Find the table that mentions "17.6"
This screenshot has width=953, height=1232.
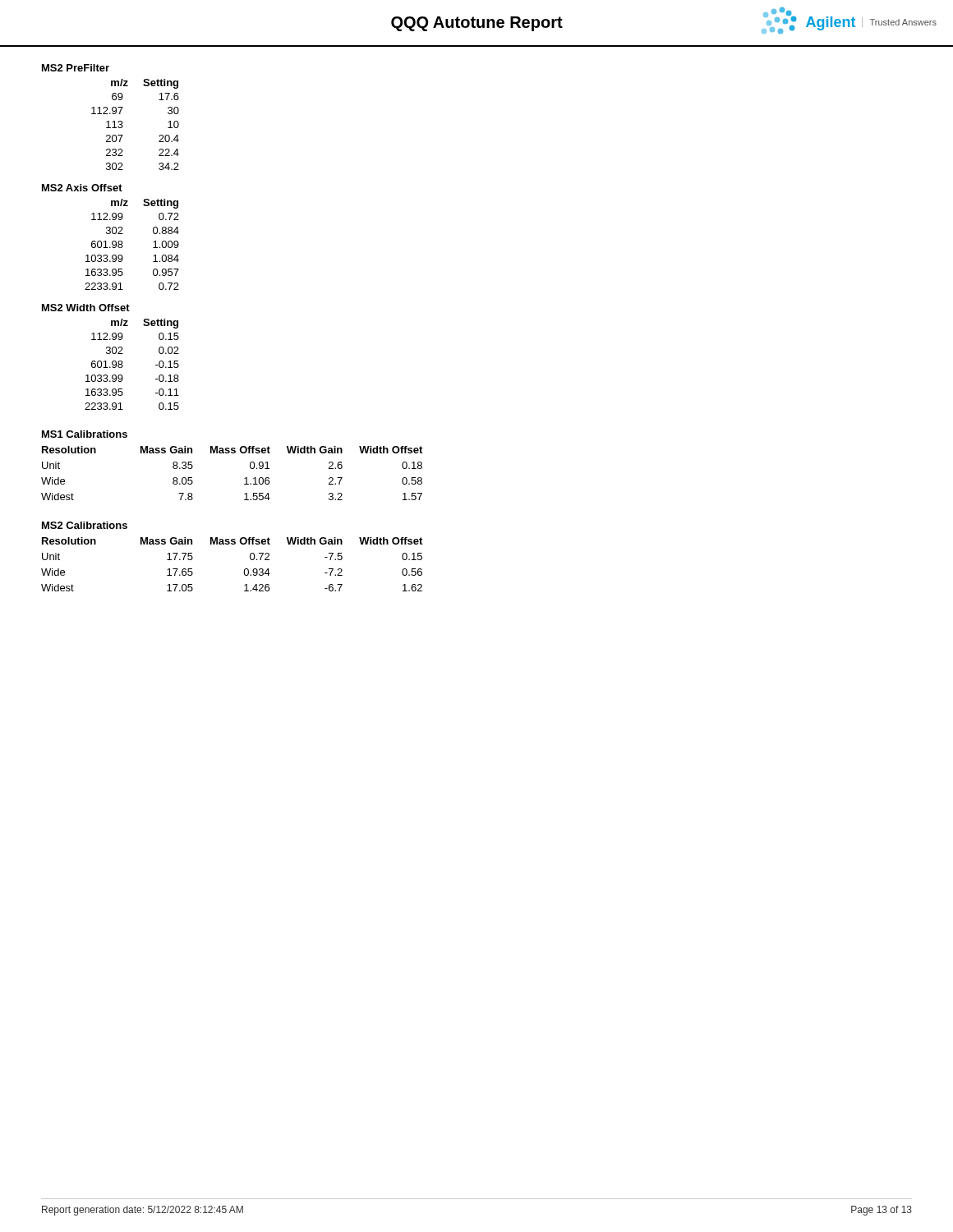point(476,124)
